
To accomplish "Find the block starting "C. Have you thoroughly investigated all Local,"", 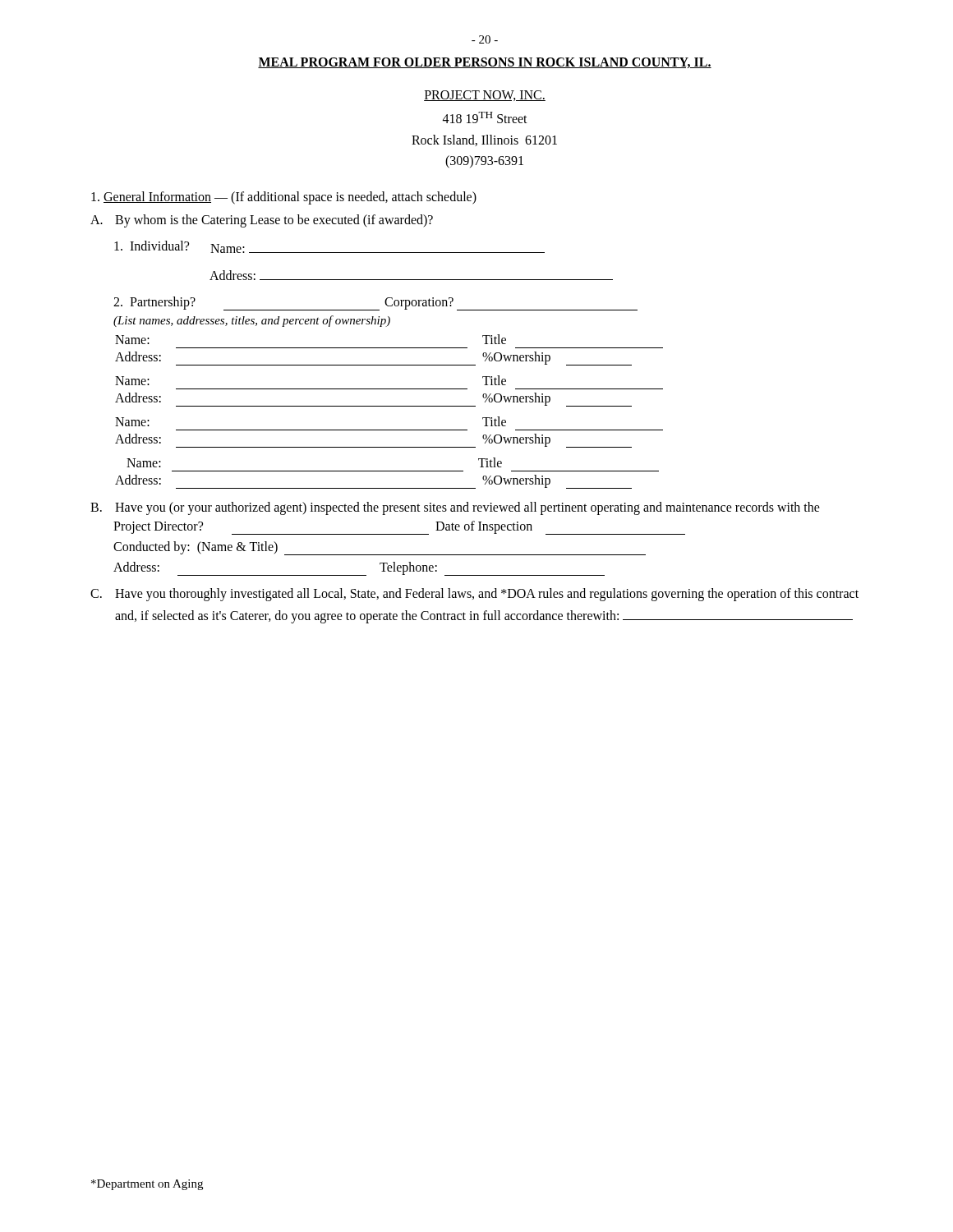I will tap(485, 605).
